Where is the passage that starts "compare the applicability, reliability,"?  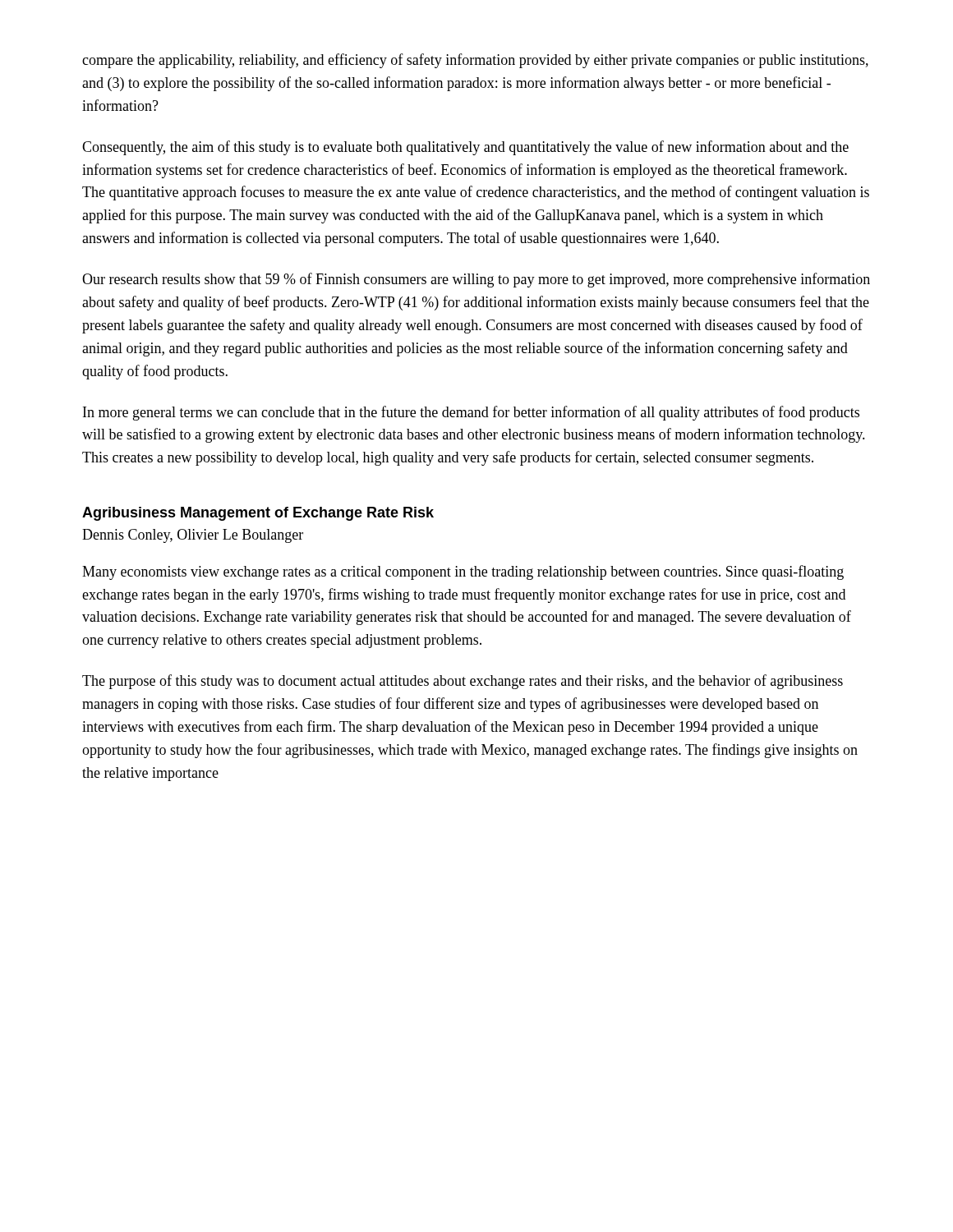(475, 83)
